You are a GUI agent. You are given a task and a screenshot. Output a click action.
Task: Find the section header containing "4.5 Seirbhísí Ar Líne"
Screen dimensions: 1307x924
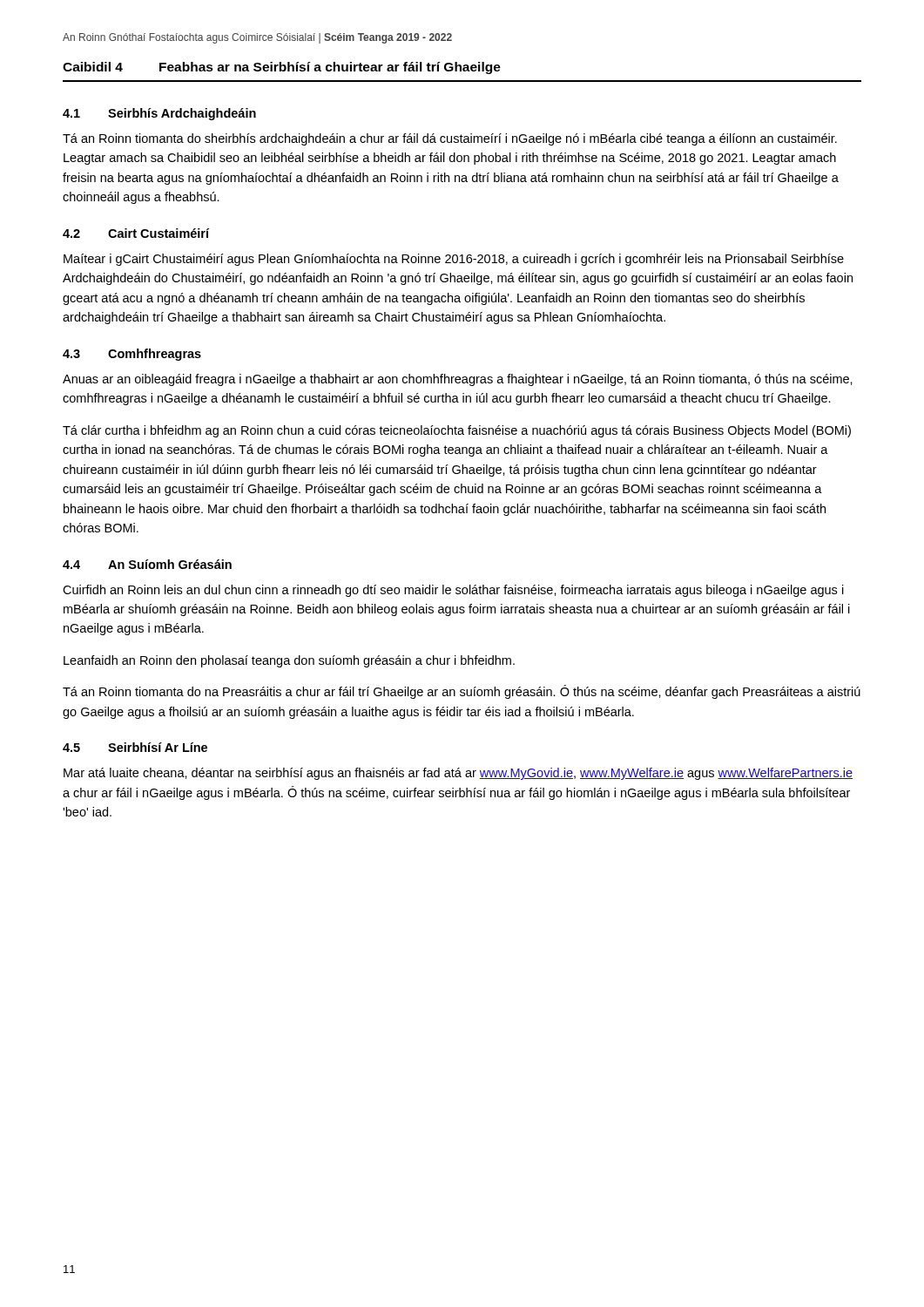(x=135, y=748)
